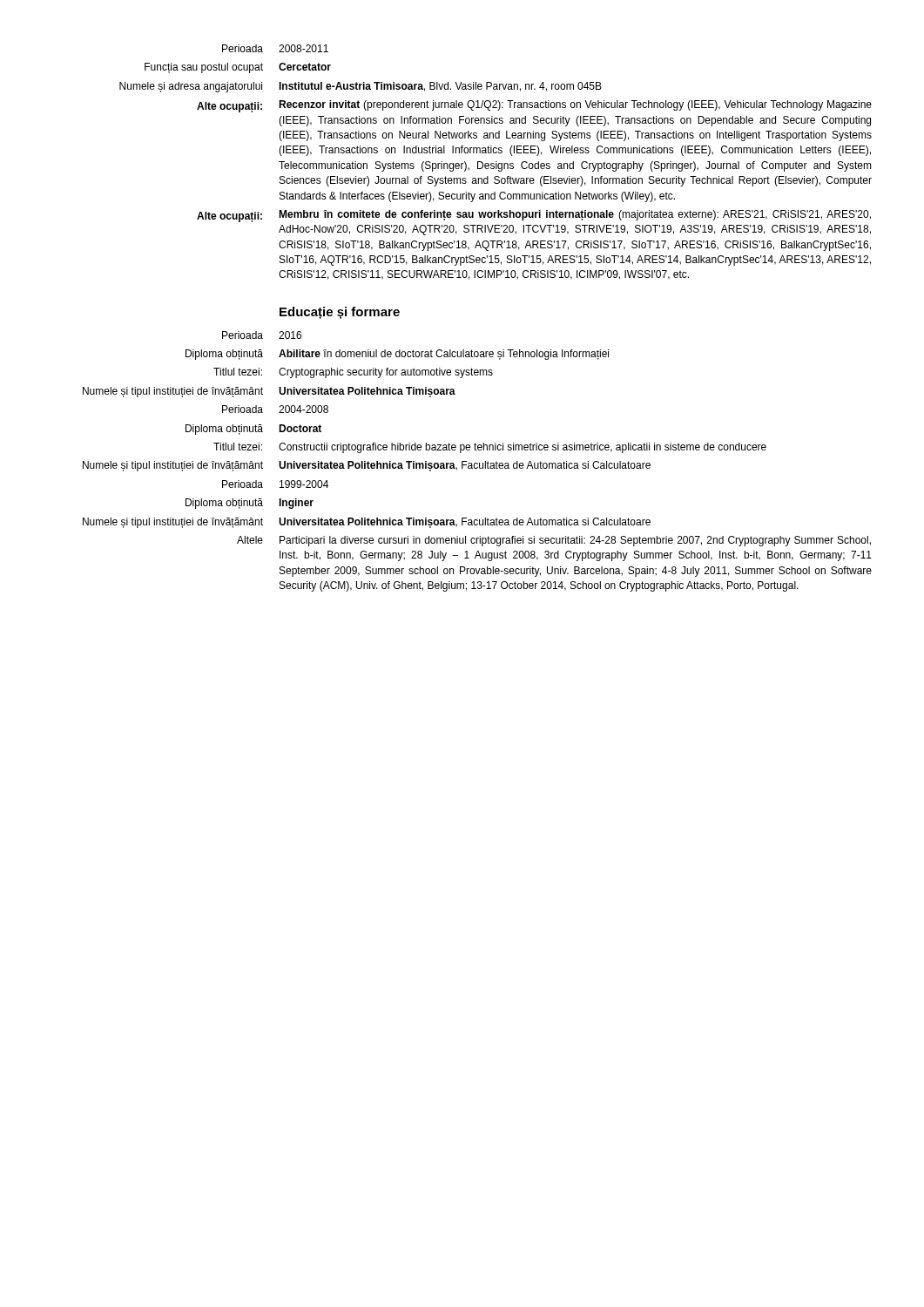Viewport: 924px width, 1307px height.
Task: Locate the text starting "Perioada 2008-2011"
Action: [x=245, y=48]
